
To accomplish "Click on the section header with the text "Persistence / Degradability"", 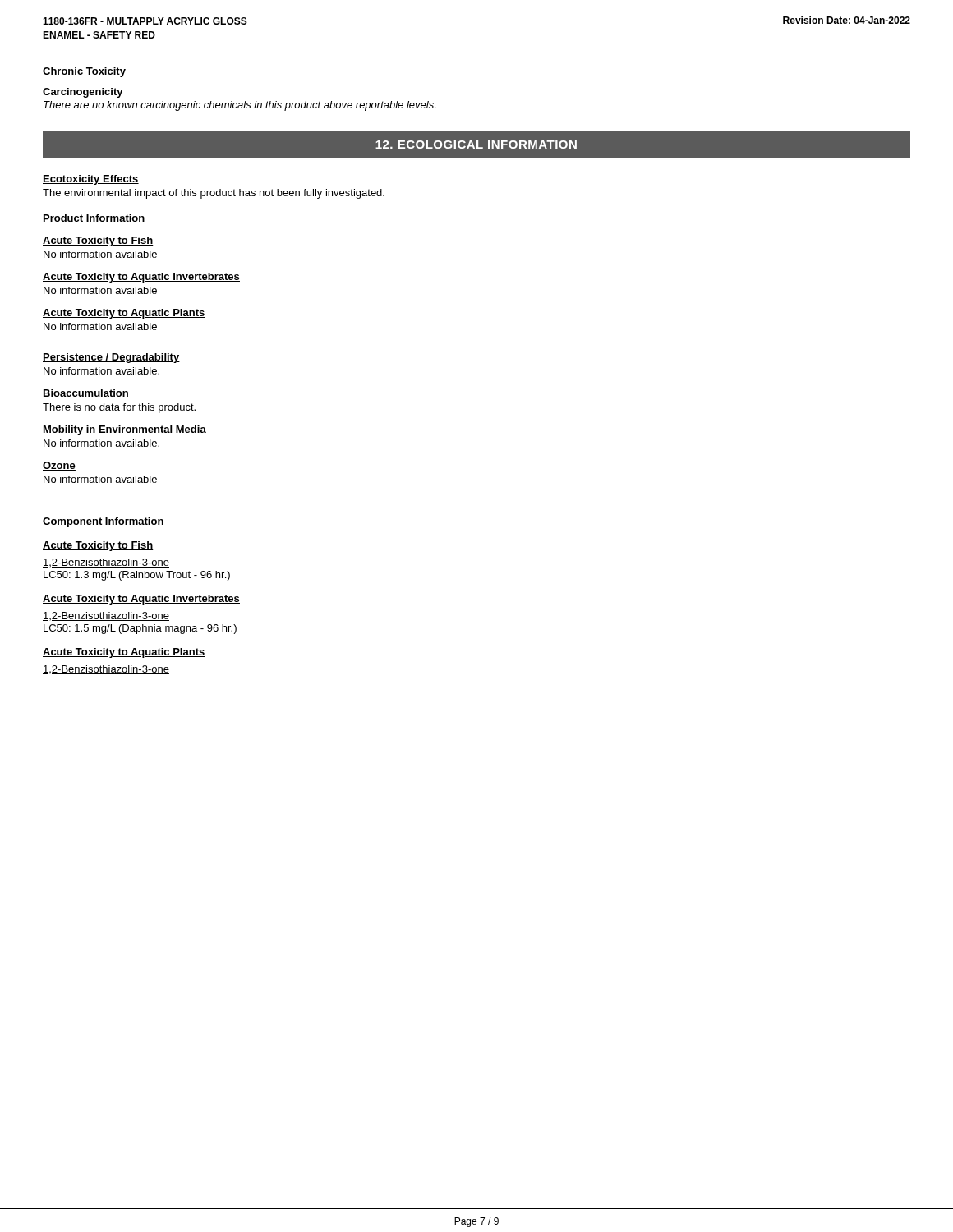I will 111,357.
